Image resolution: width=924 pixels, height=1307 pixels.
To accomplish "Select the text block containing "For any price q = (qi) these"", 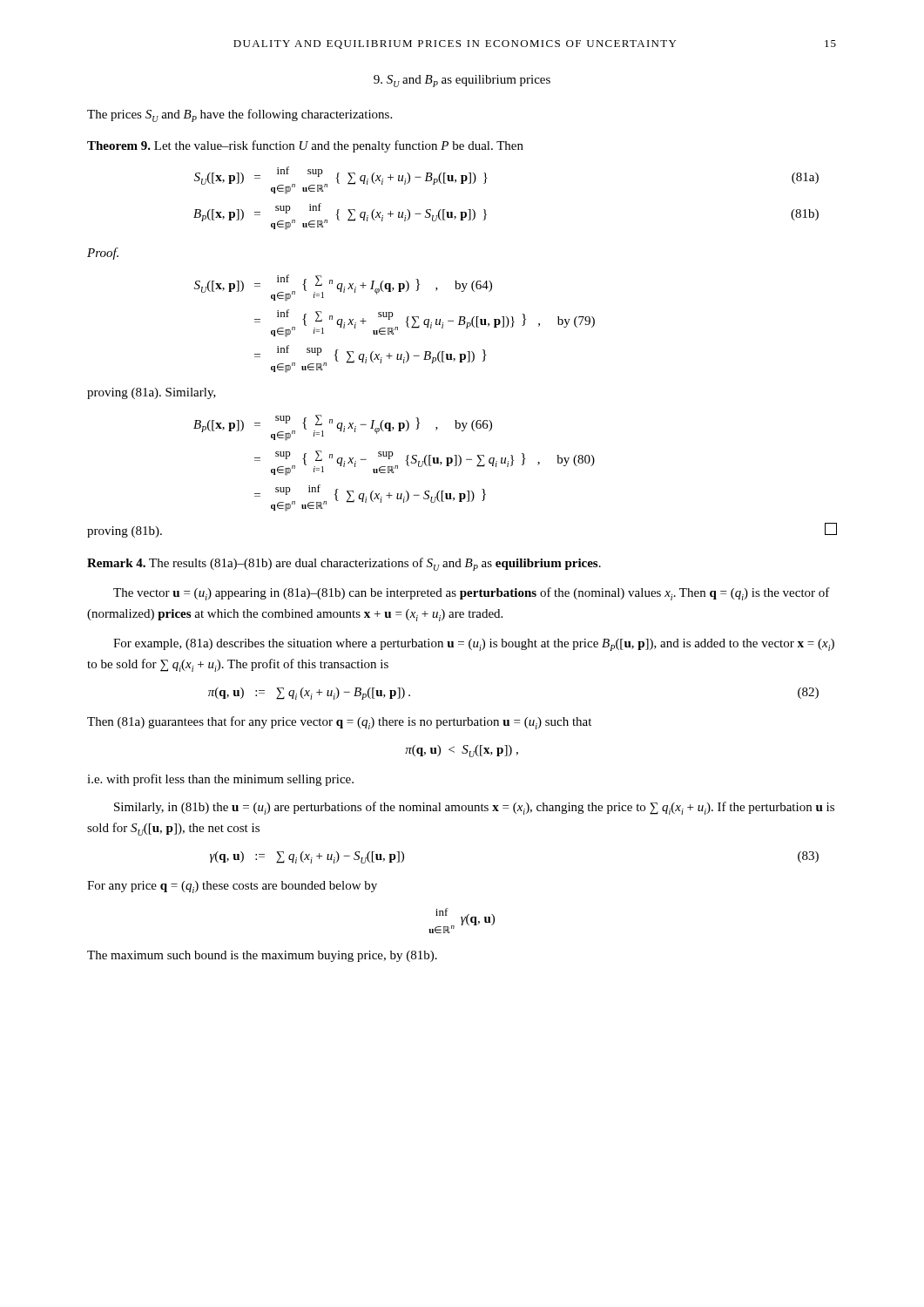I will [232, 887].
